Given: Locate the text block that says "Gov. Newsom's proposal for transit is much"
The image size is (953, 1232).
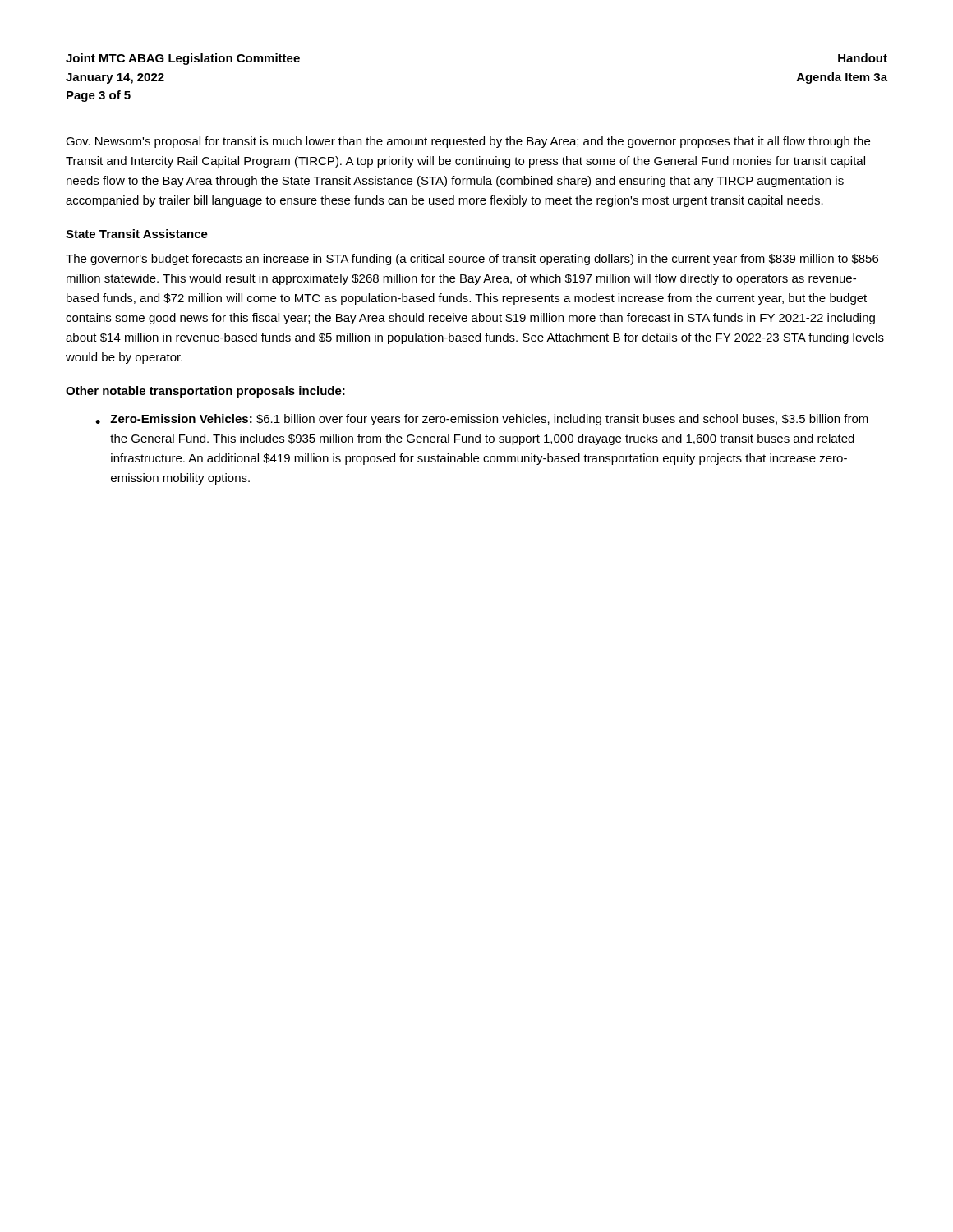Looking at the screenshot, I should (x=468, y=170).
